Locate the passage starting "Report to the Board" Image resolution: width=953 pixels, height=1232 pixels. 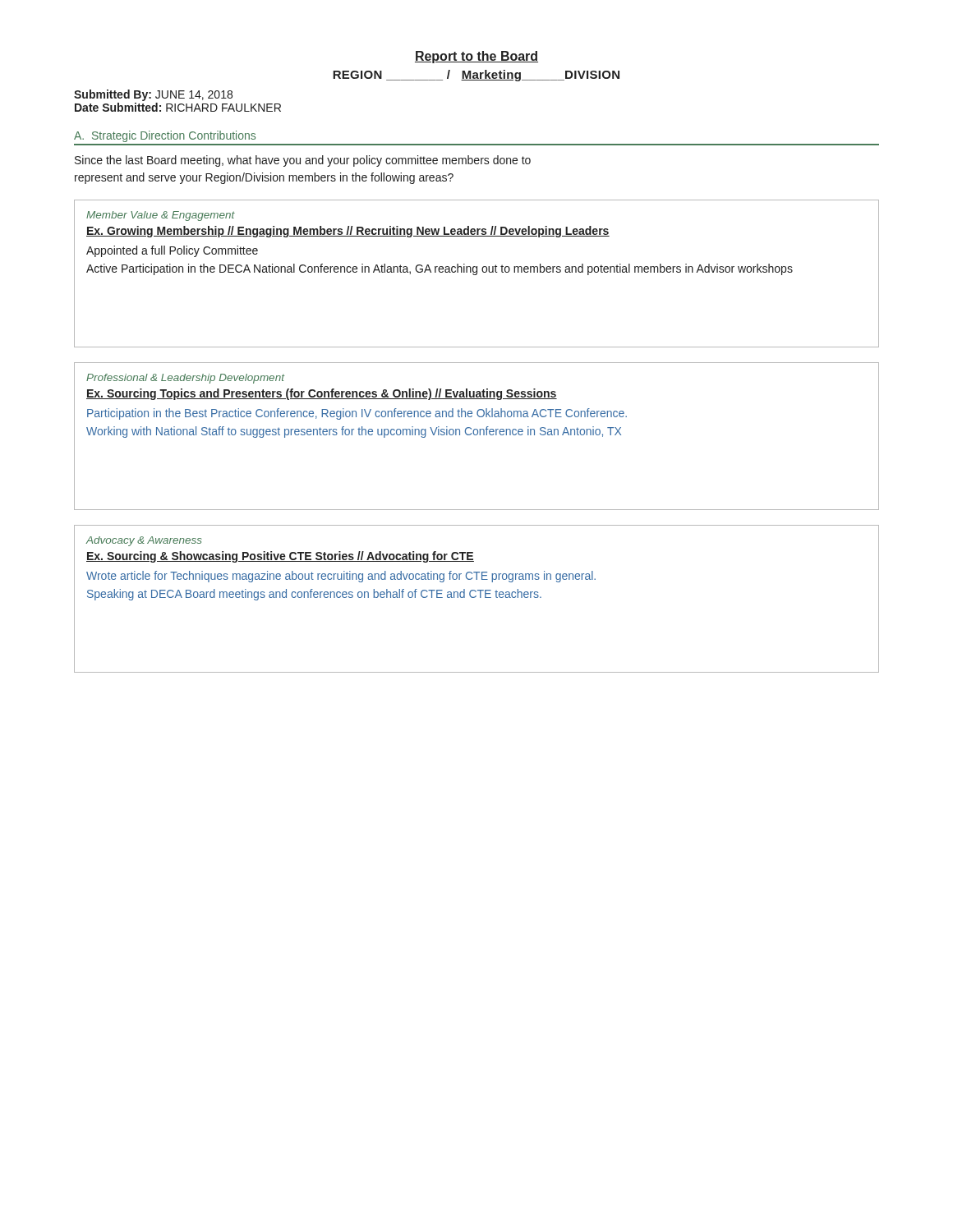pos(476,57)
